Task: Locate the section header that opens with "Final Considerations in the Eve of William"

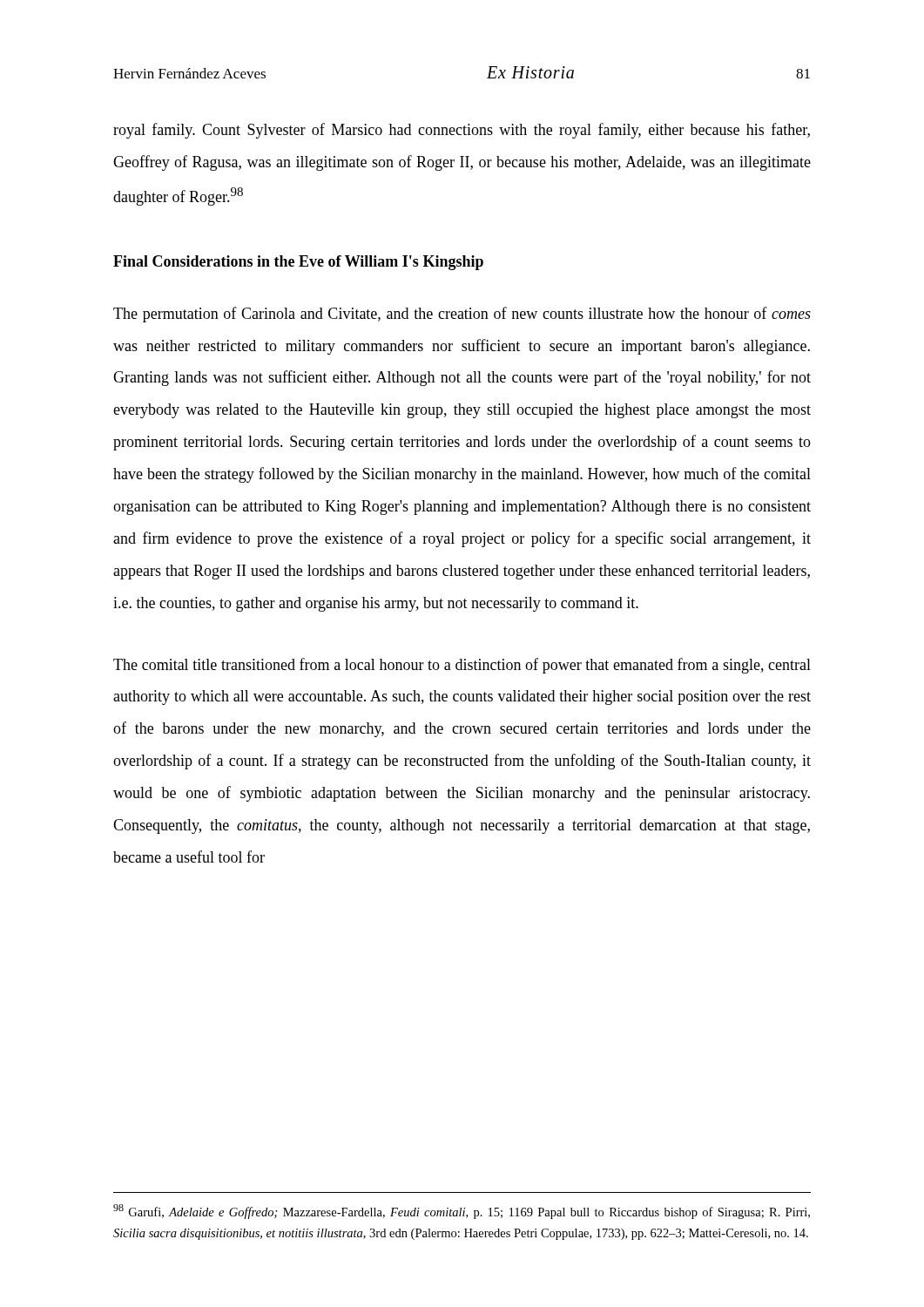Action: [x=298, y=261]
